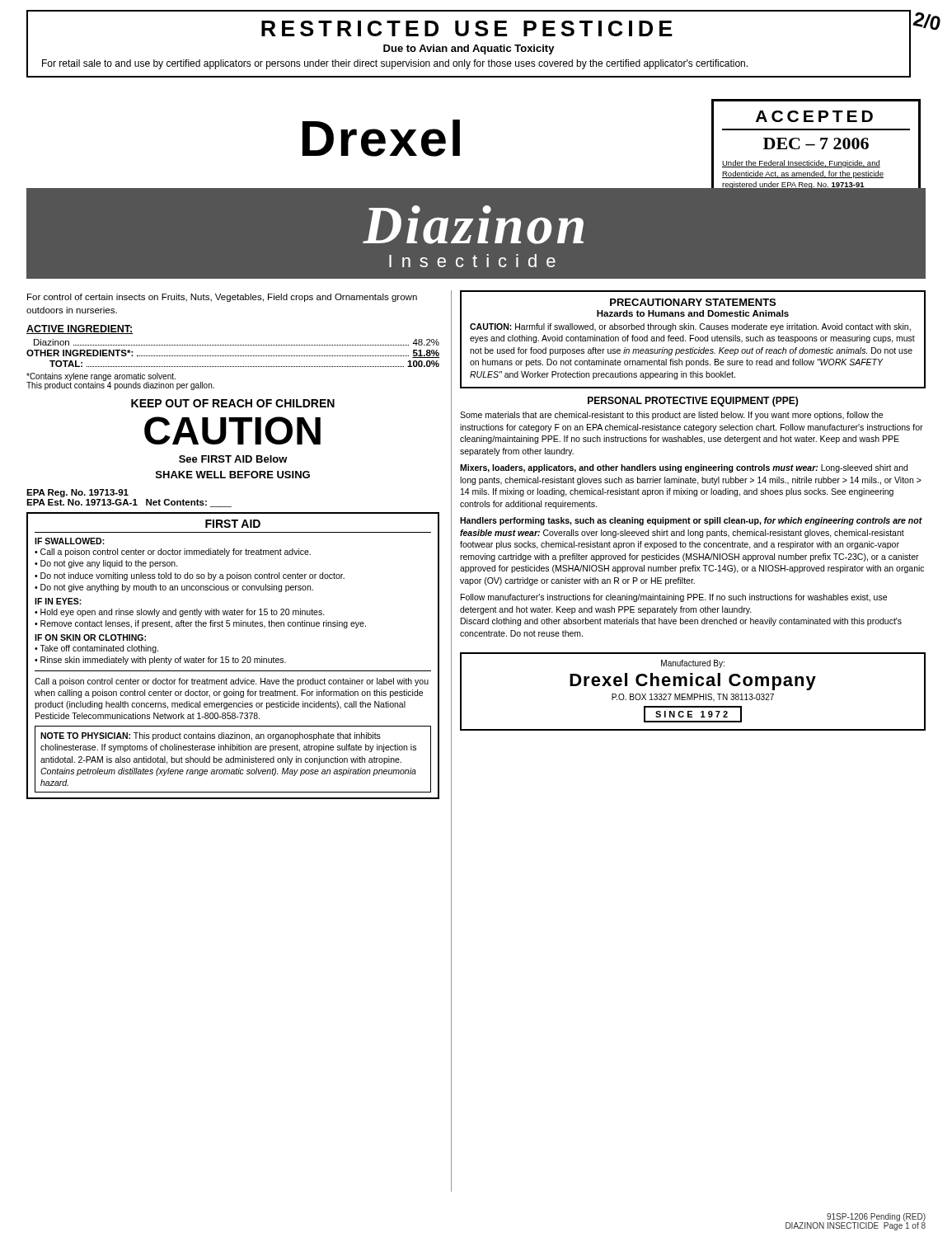Select the text block that says "NOTE TO PHYSICIAN:"
952x1237 pixels.
[228, 759]
